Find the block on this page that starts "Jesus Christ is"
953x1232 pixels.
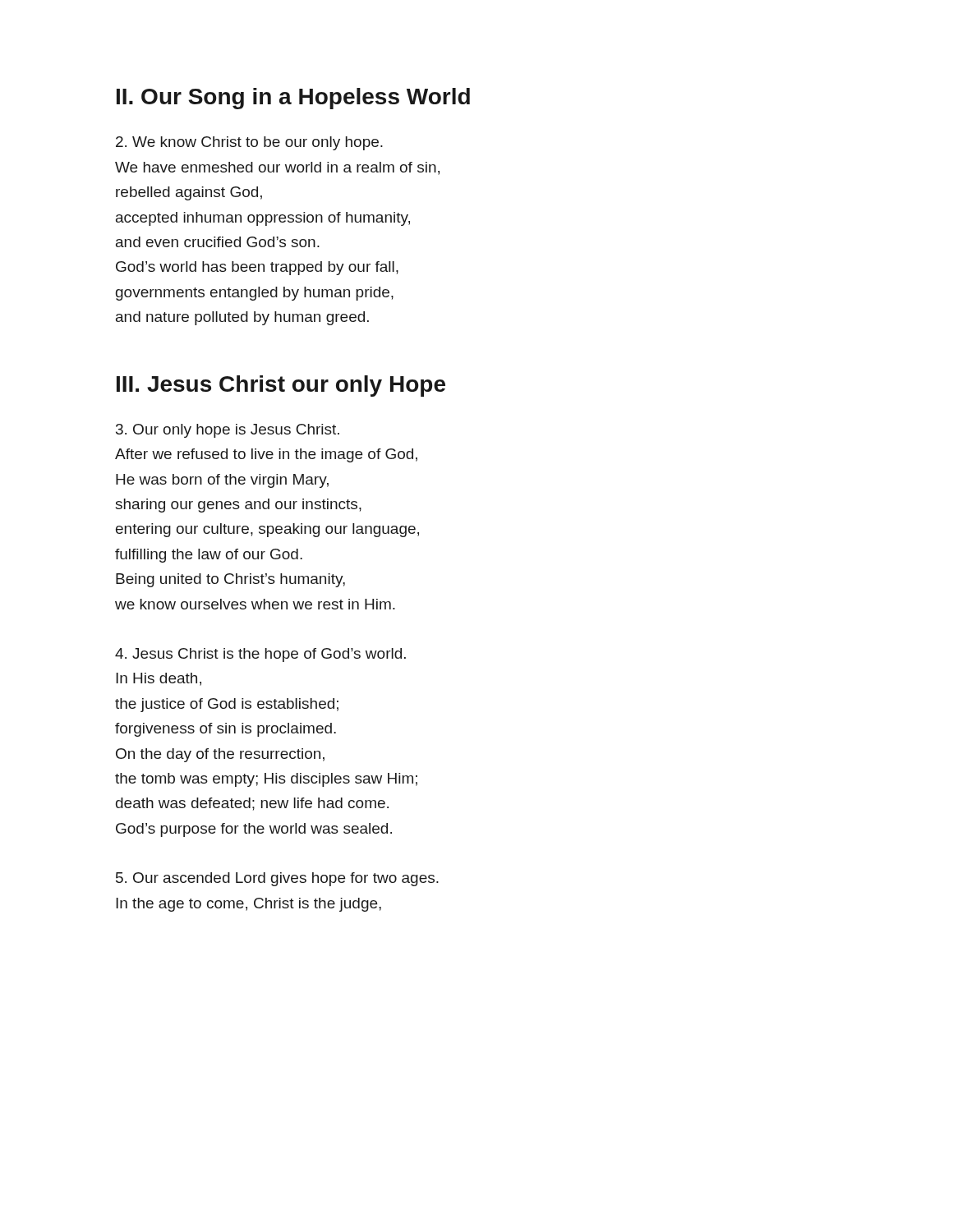267,741
